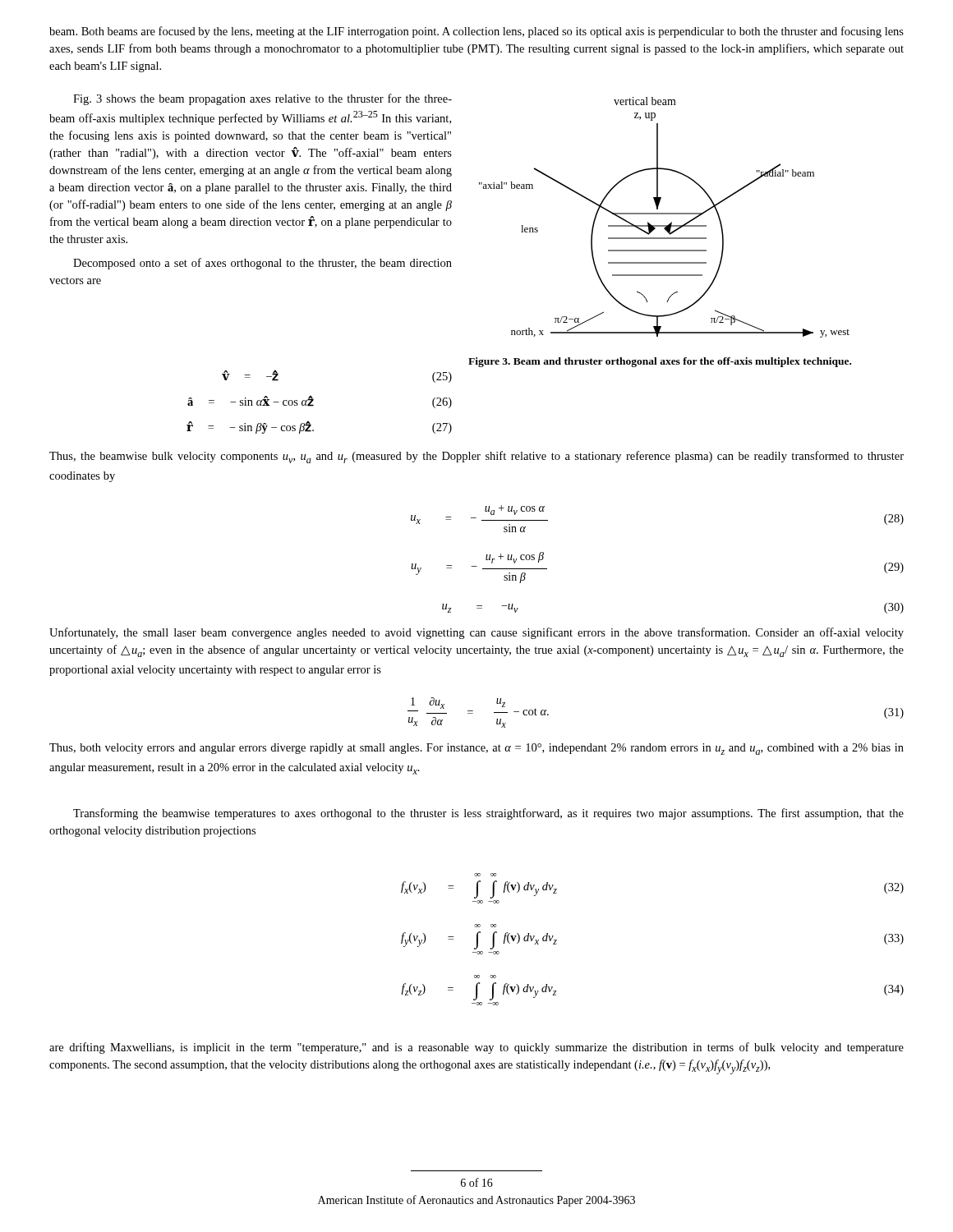Click on the region starting "Thus, the beamwise bulk velocity components"

[x=476, y=466]
